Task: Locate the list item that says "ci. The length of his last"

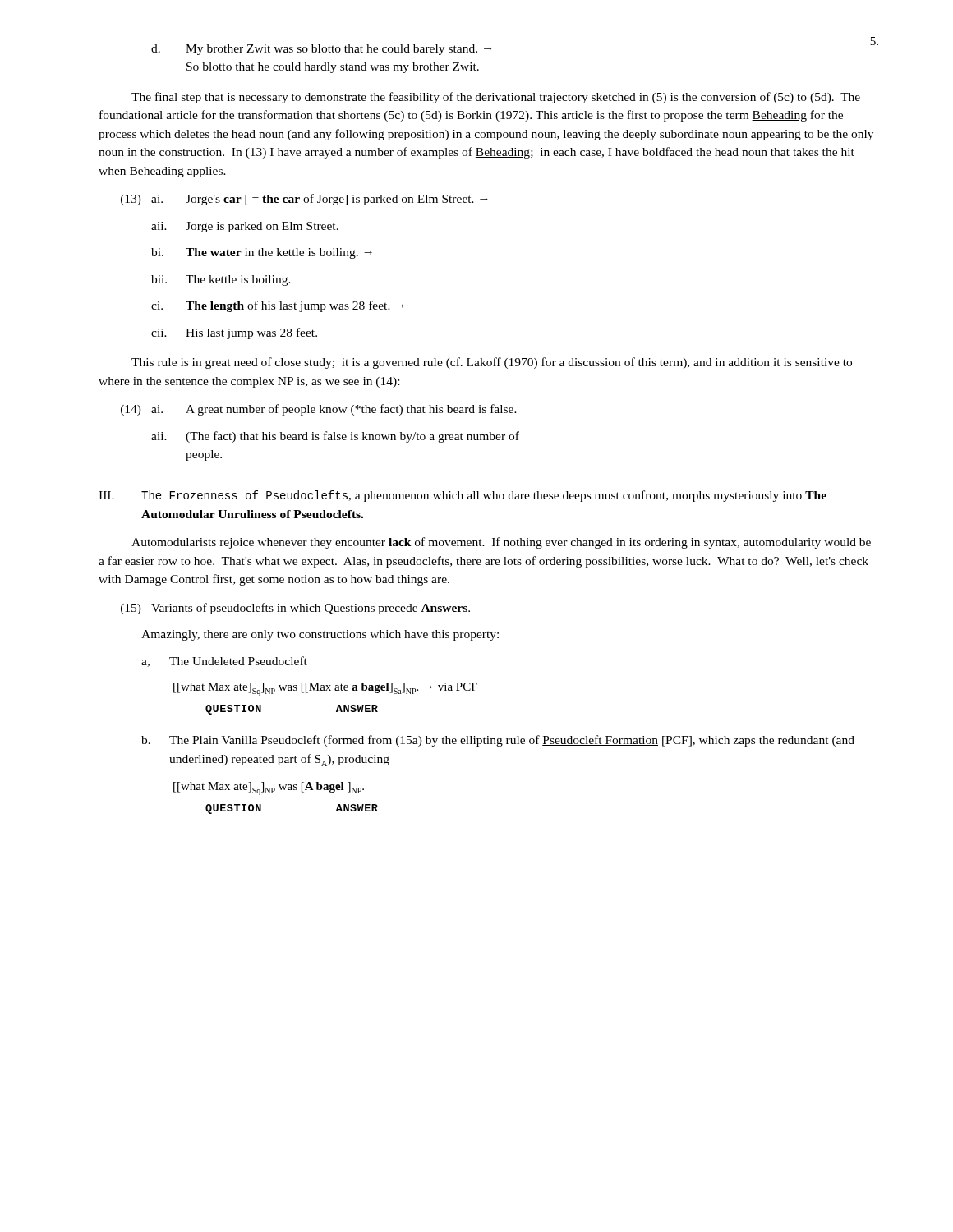Action: [278, 306]
